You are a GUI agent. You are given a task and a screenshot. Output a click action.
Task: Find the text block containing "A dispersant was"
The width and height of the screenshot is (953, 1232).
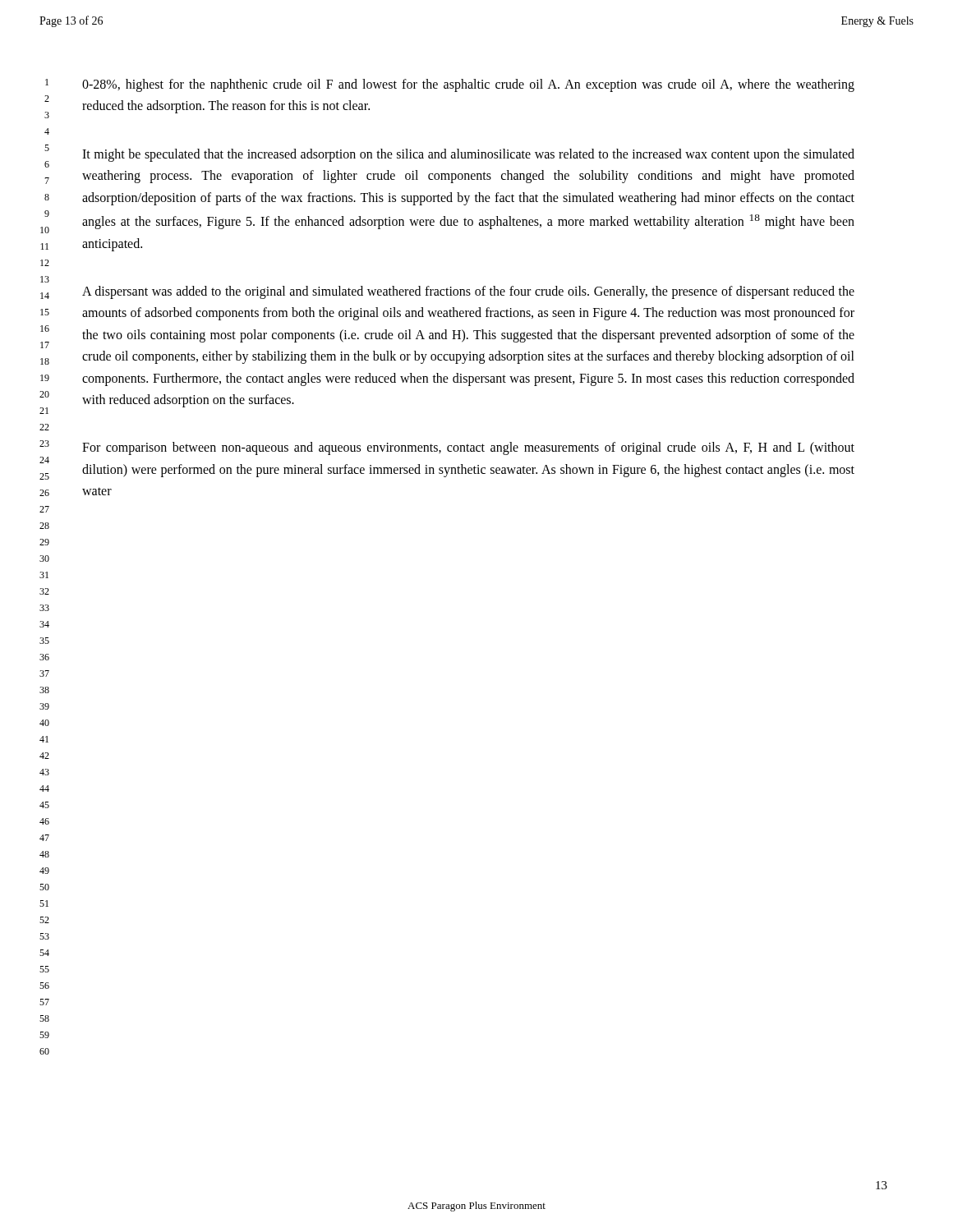click(468, 345)
